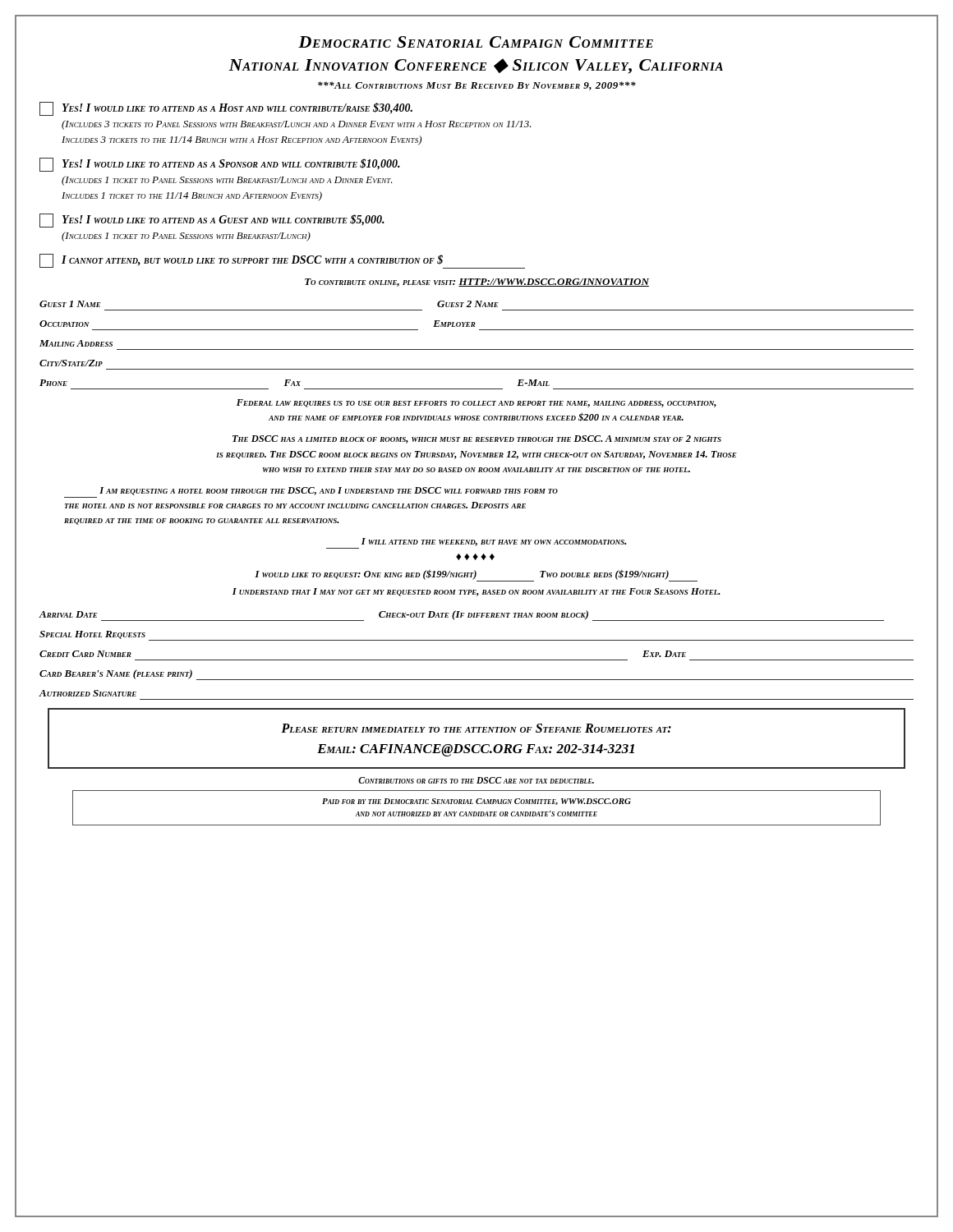953x1232 pixels.
Task: Navigate to the block starting "Please return immediately to the attention of"
Action: (x=476, y=739)
